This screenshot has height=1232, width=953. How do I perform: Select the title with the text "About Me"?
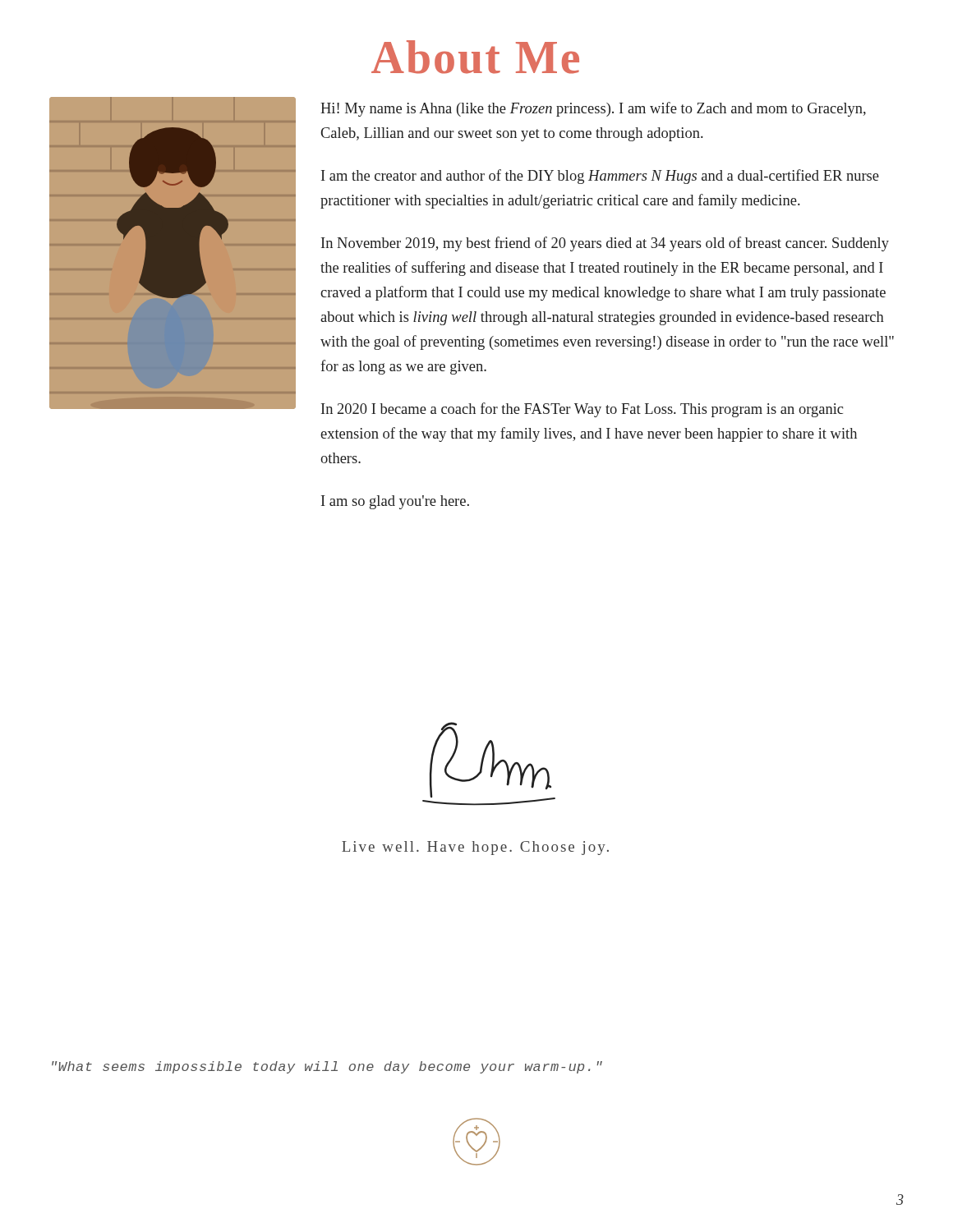pos(476,57)
